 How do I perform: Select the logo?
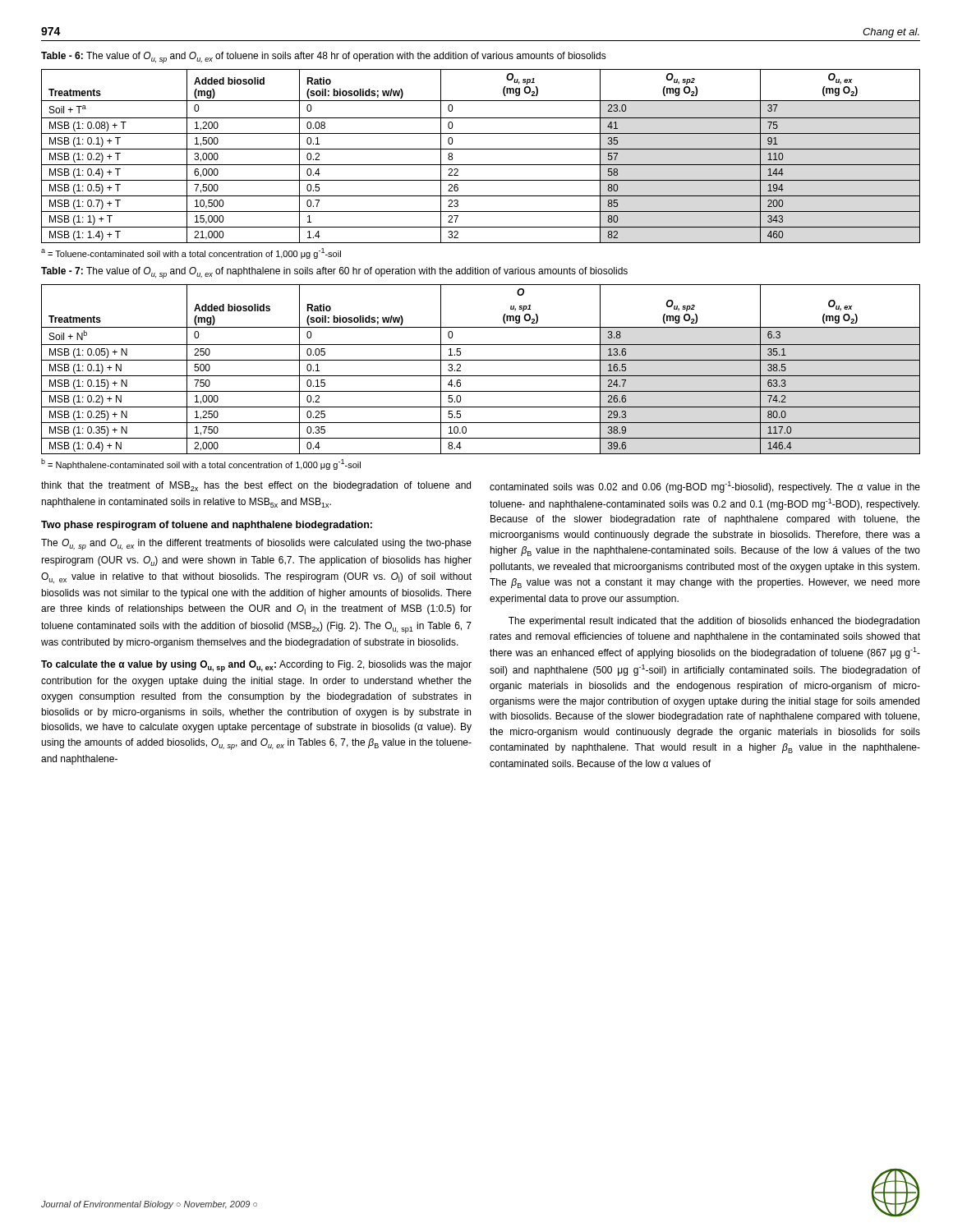pos(895,1193)
